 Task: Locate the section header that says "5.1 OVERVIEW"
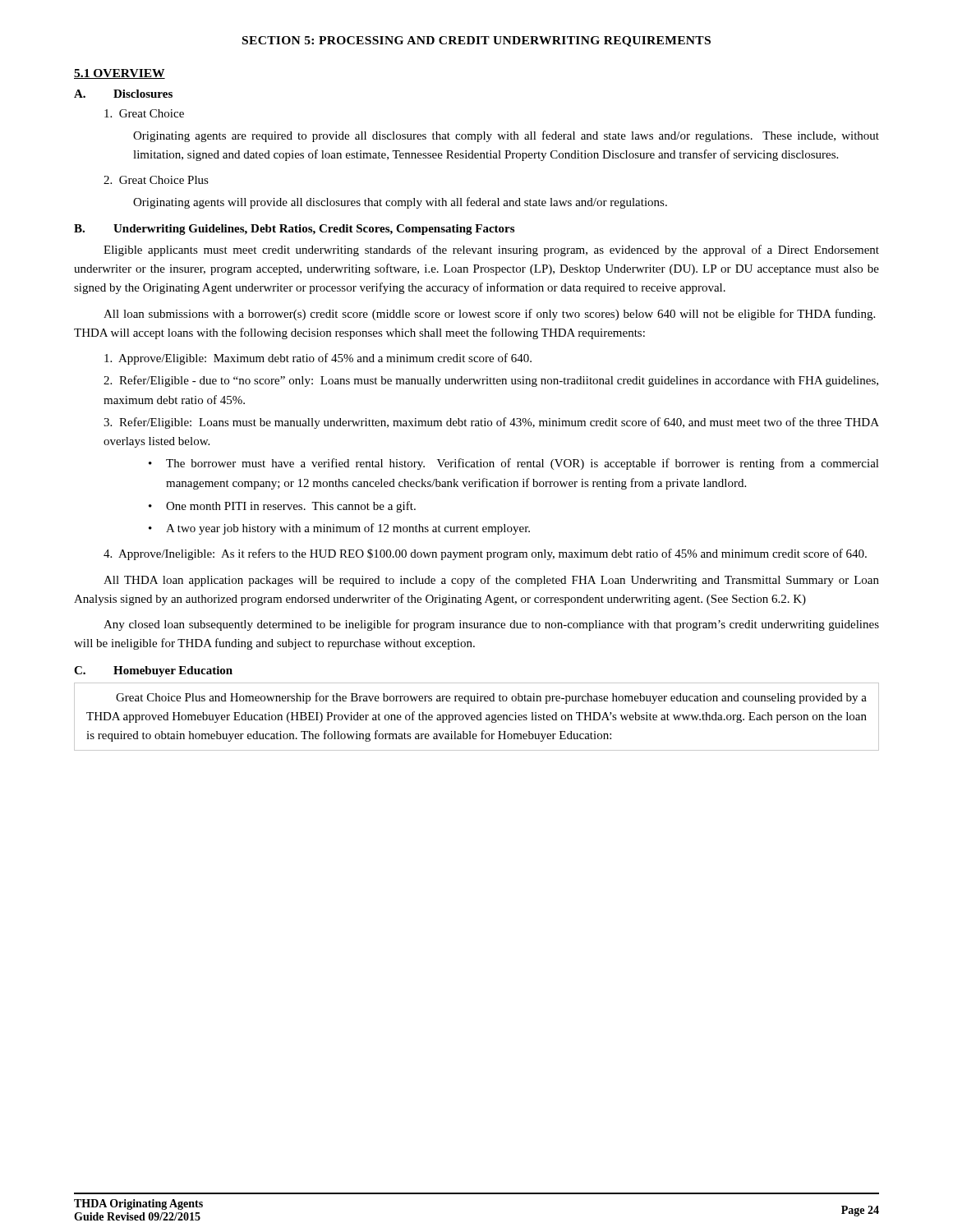119,73
